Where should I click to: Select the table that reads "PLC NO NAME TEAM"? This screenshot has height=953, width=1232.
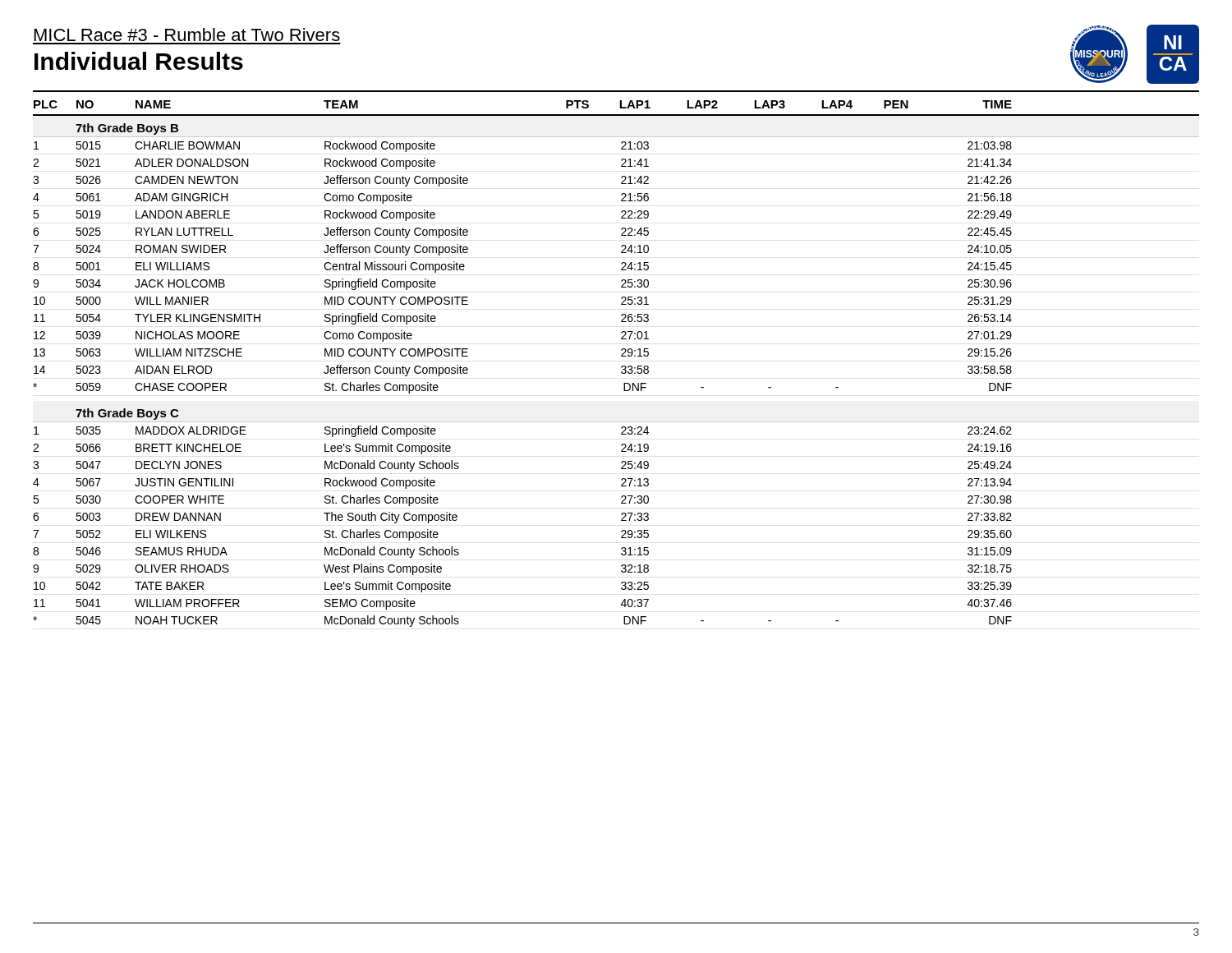(x=616, y=105)
